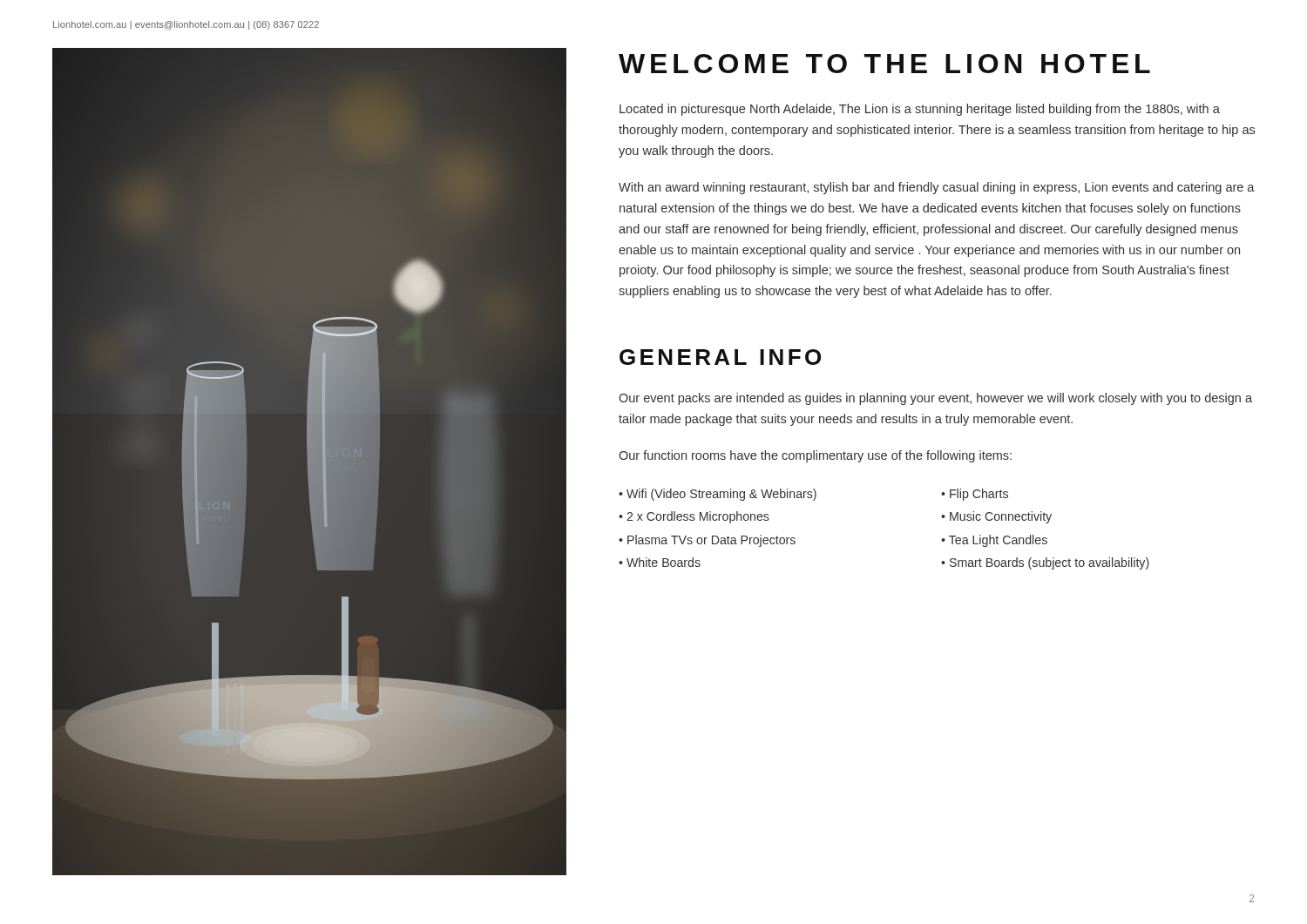Select a section header
1307x924 pixels.
(x=722, y=357)
